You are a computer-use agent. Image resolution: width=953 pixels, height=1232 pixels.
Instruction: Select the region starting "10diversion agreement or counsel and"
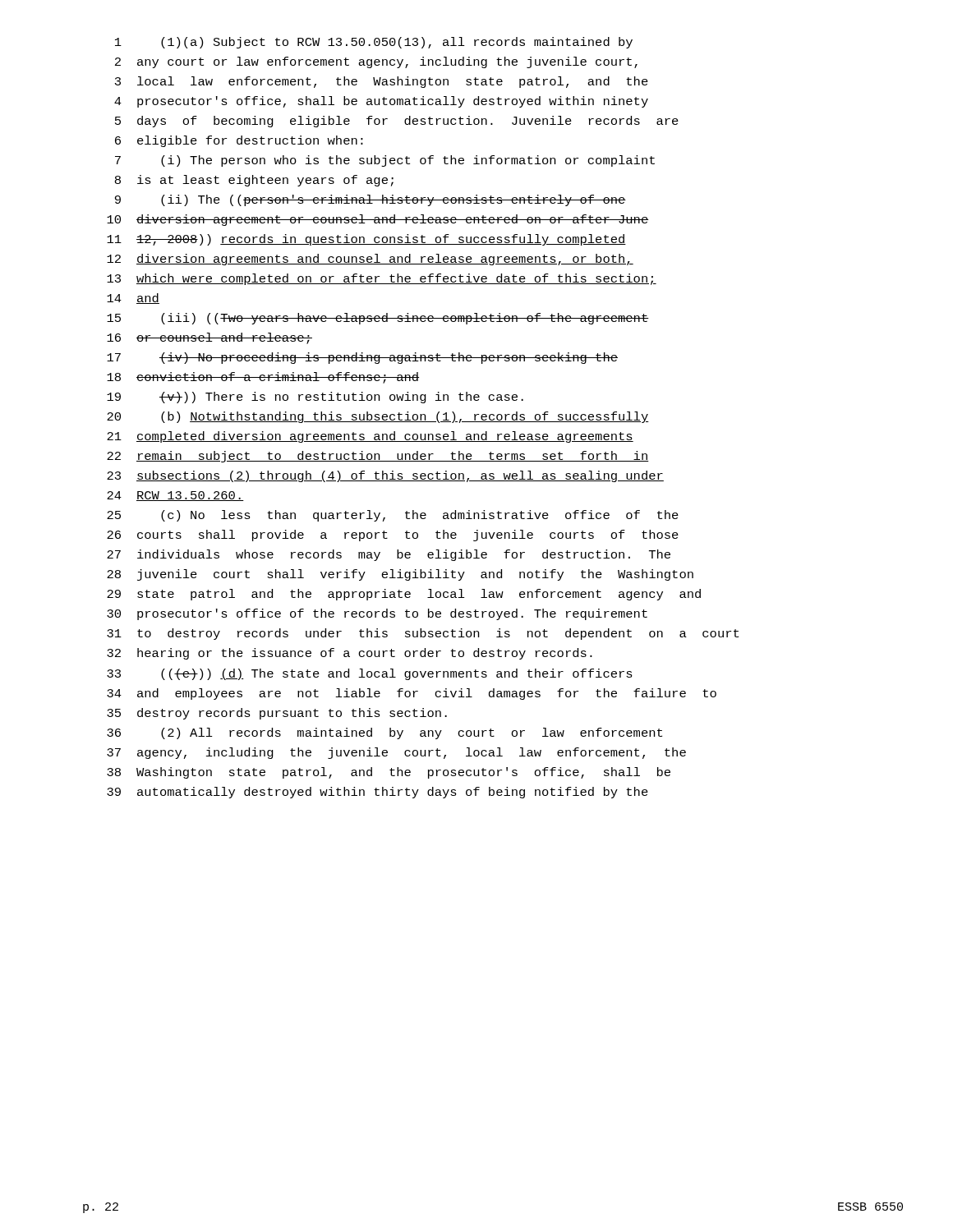[493, 220]
